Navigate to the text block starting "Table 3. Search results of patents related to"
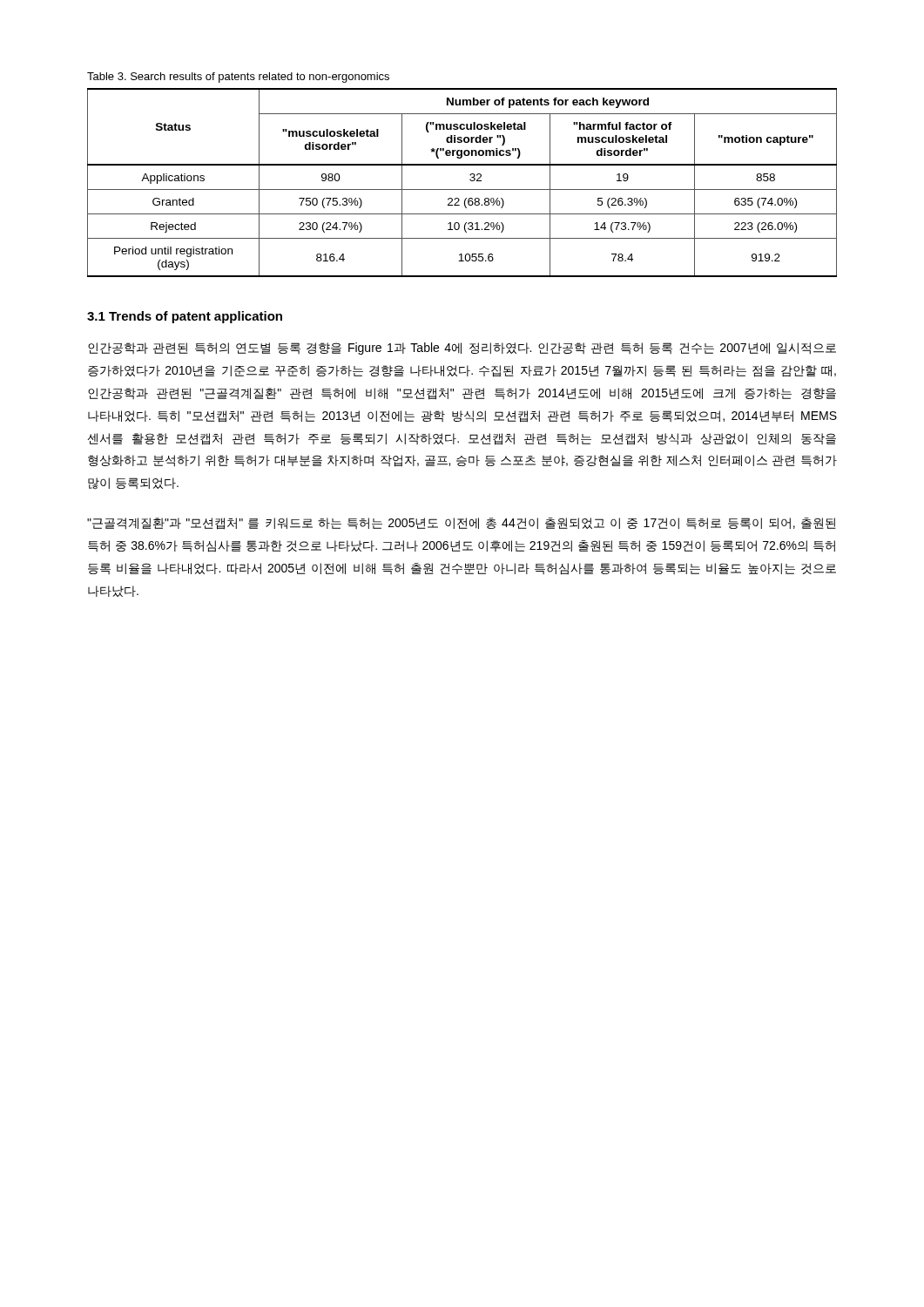Image resolution: width=924 pixels, height=1307 pixels. click(x=238, y=76)
